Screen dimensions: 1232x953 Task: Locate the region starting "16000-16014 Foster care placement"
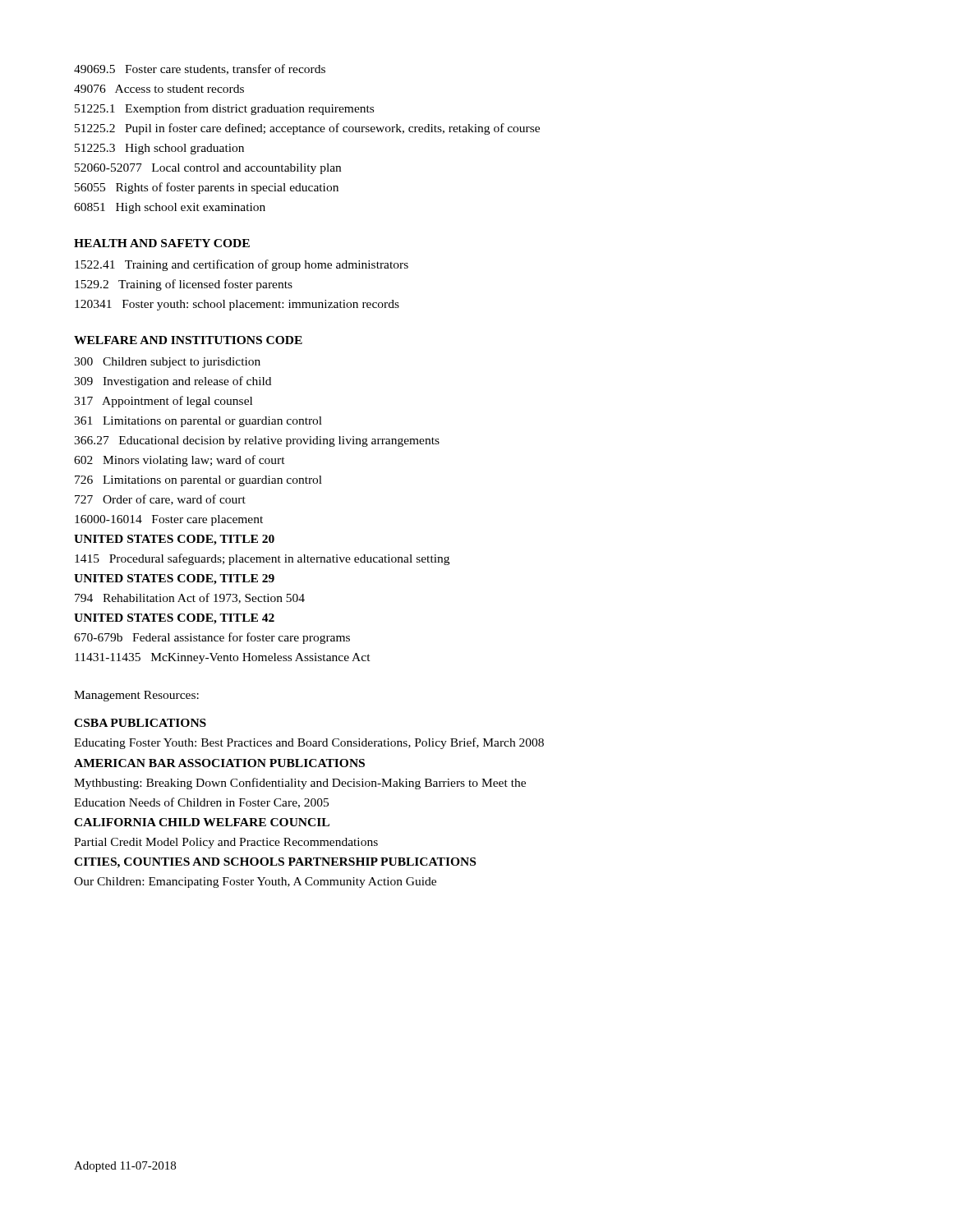coord(169,519)
